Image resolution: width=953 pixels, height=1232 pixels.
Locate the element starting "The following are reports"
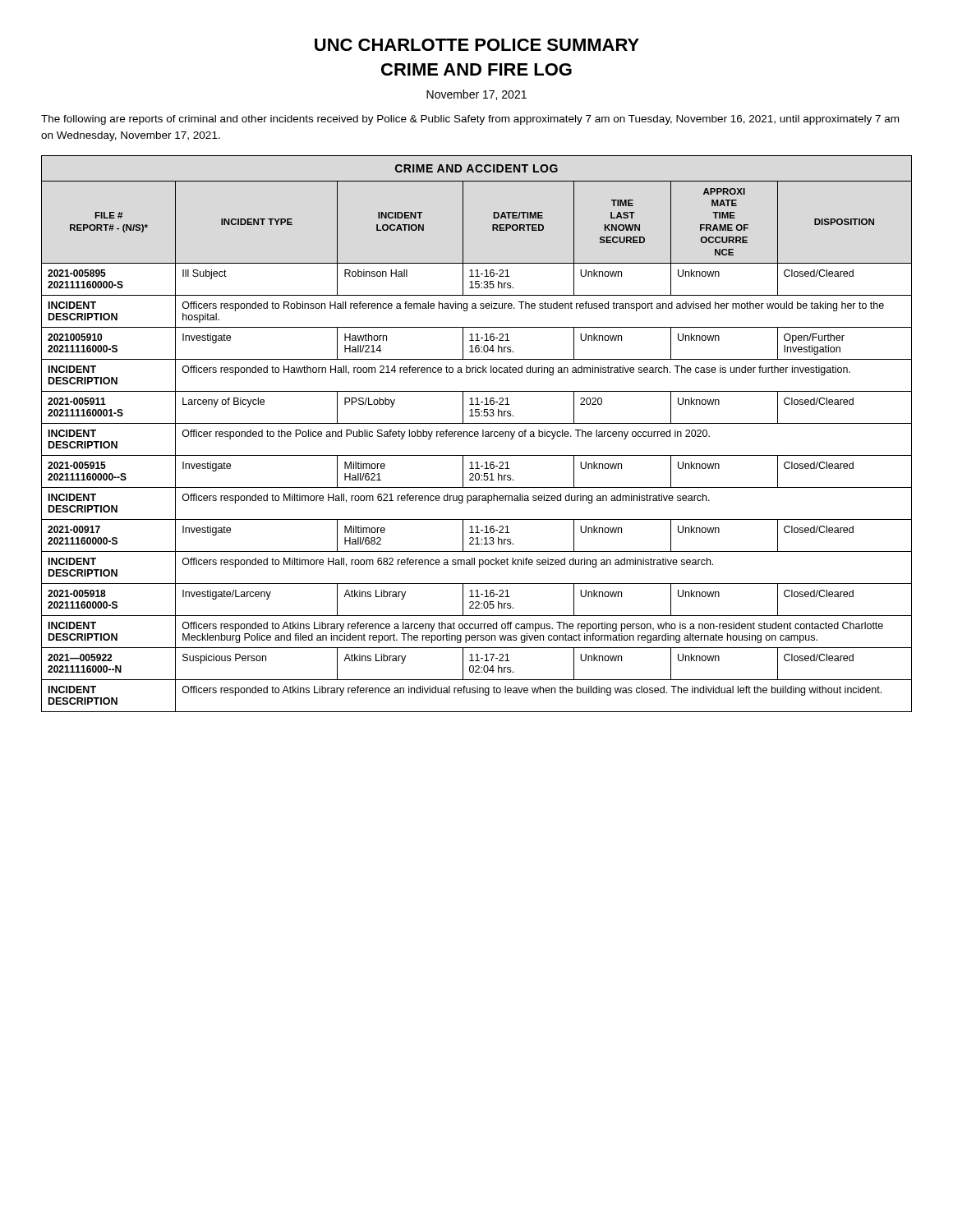(470, 127)
